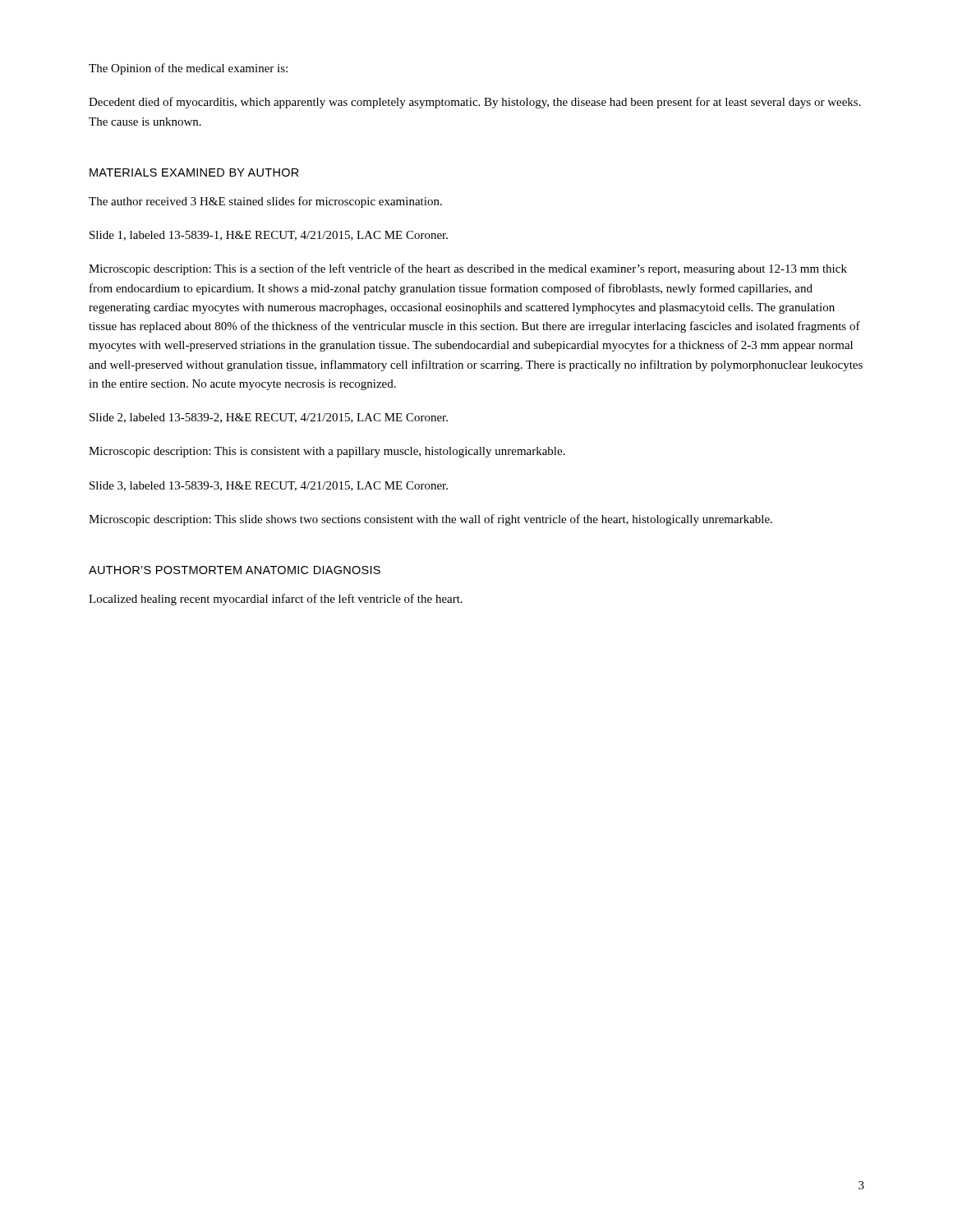
Task: Find the text block that says "Slide 3, labeled 13-5839-3, H&E RECUT, 4/21/2015,"
Action: click(x=269, y=485)
